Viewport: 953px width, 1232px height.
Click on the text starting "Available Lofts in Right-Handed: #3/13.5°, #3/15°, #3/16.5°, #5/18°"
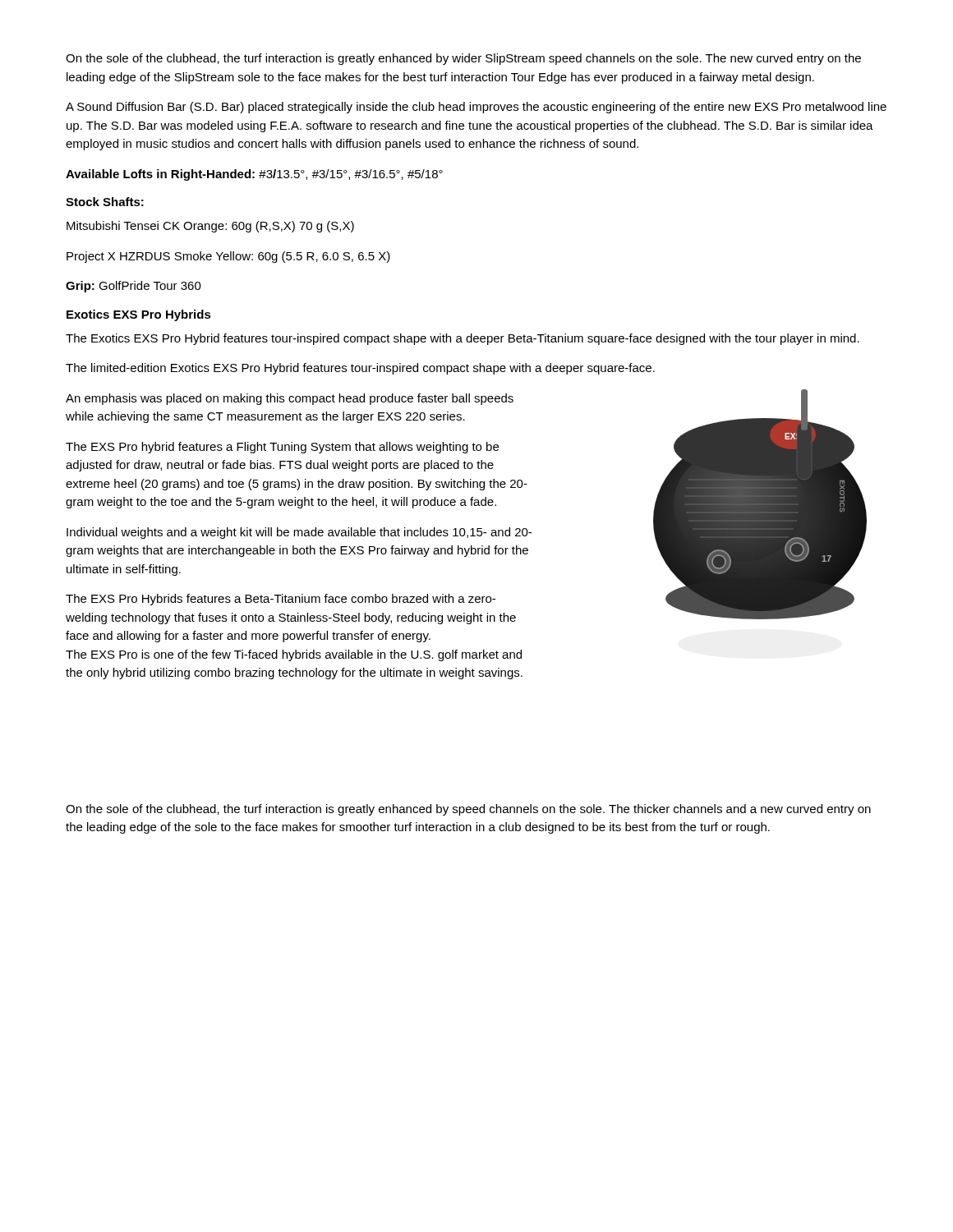coord(254,173)
